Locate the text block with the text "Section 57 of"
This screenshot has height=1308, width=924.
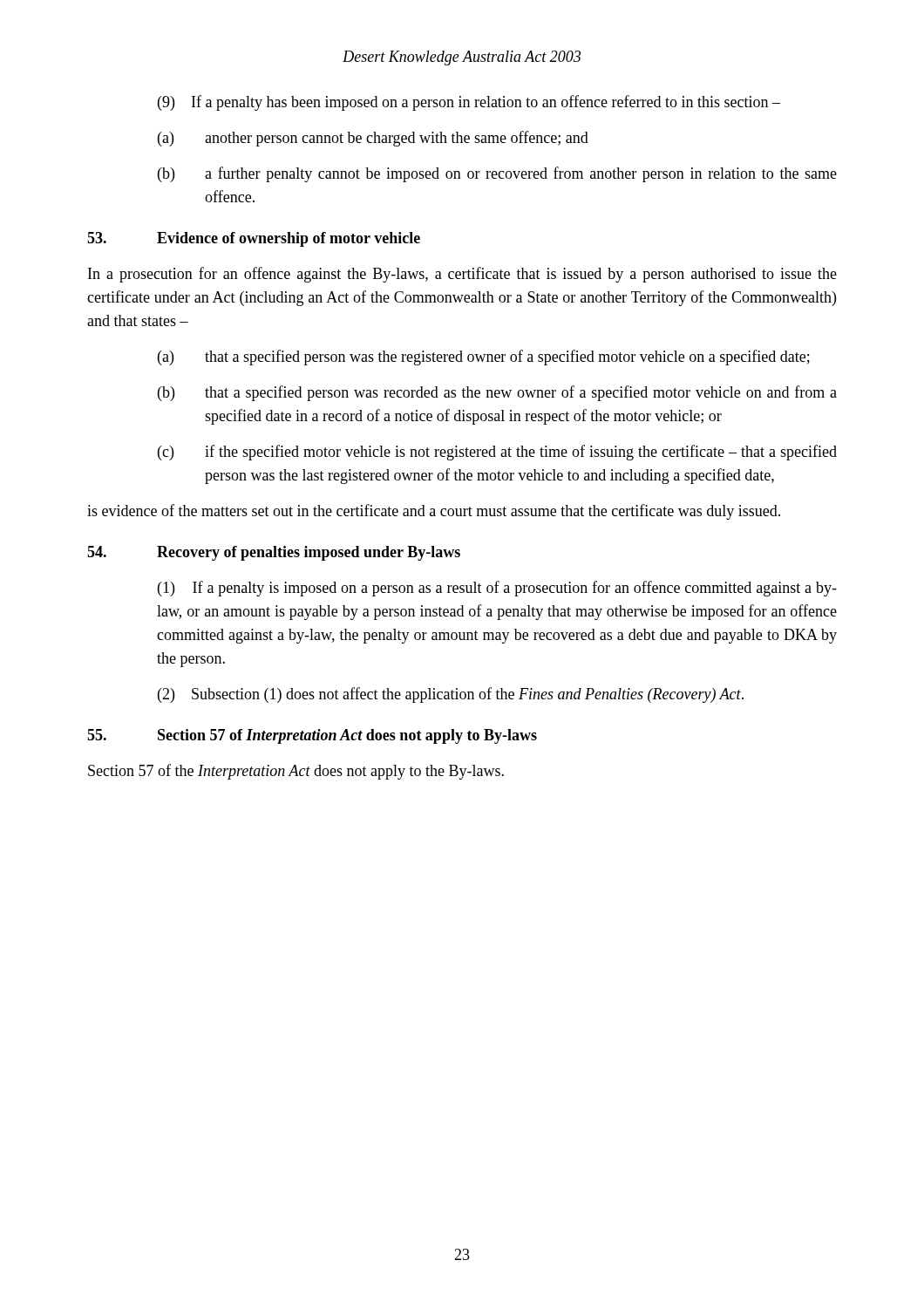(x=296, y=771)
